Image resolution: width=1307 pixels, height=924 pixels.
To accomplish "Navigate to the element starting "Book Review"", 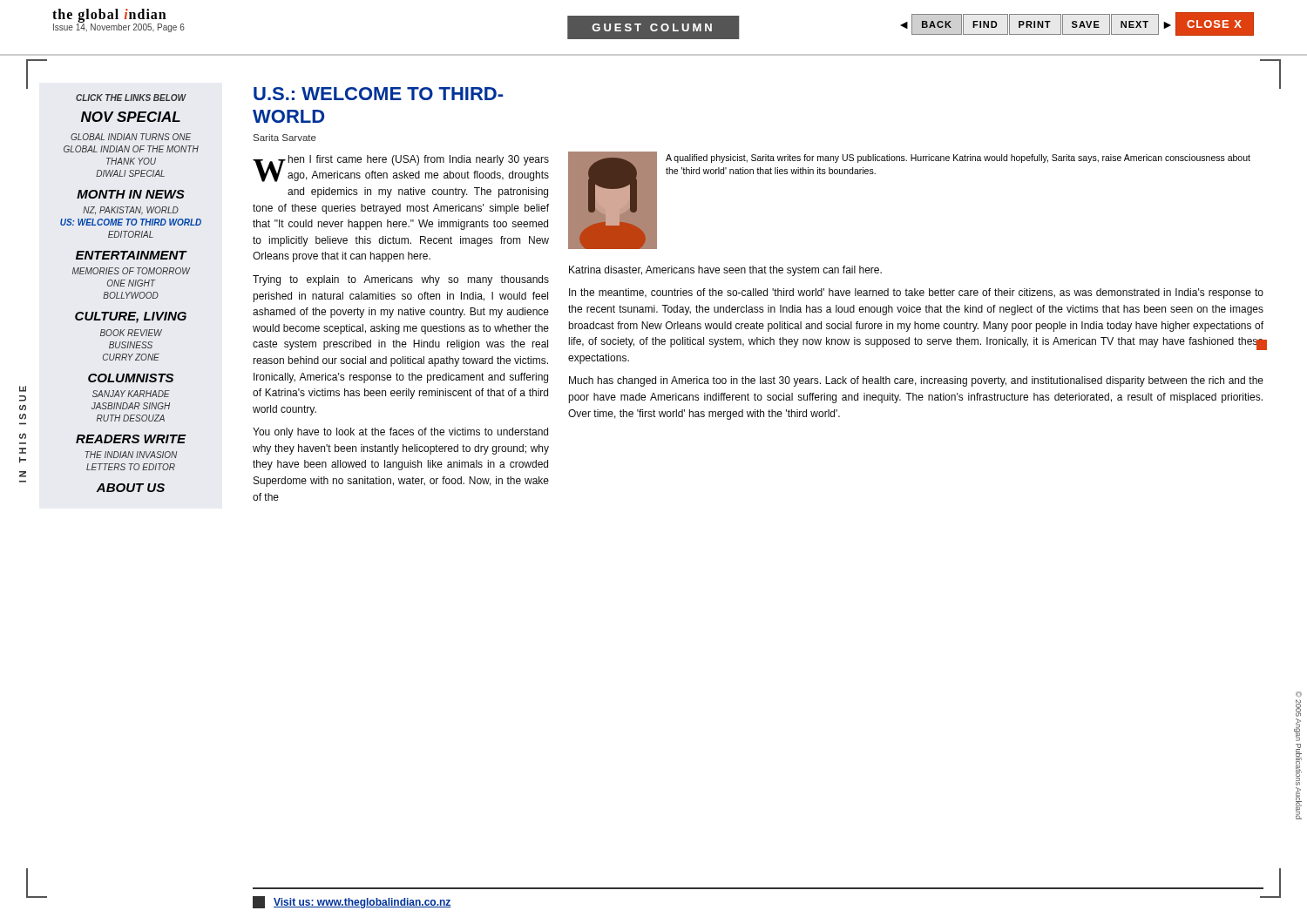I will pos(131,333).
